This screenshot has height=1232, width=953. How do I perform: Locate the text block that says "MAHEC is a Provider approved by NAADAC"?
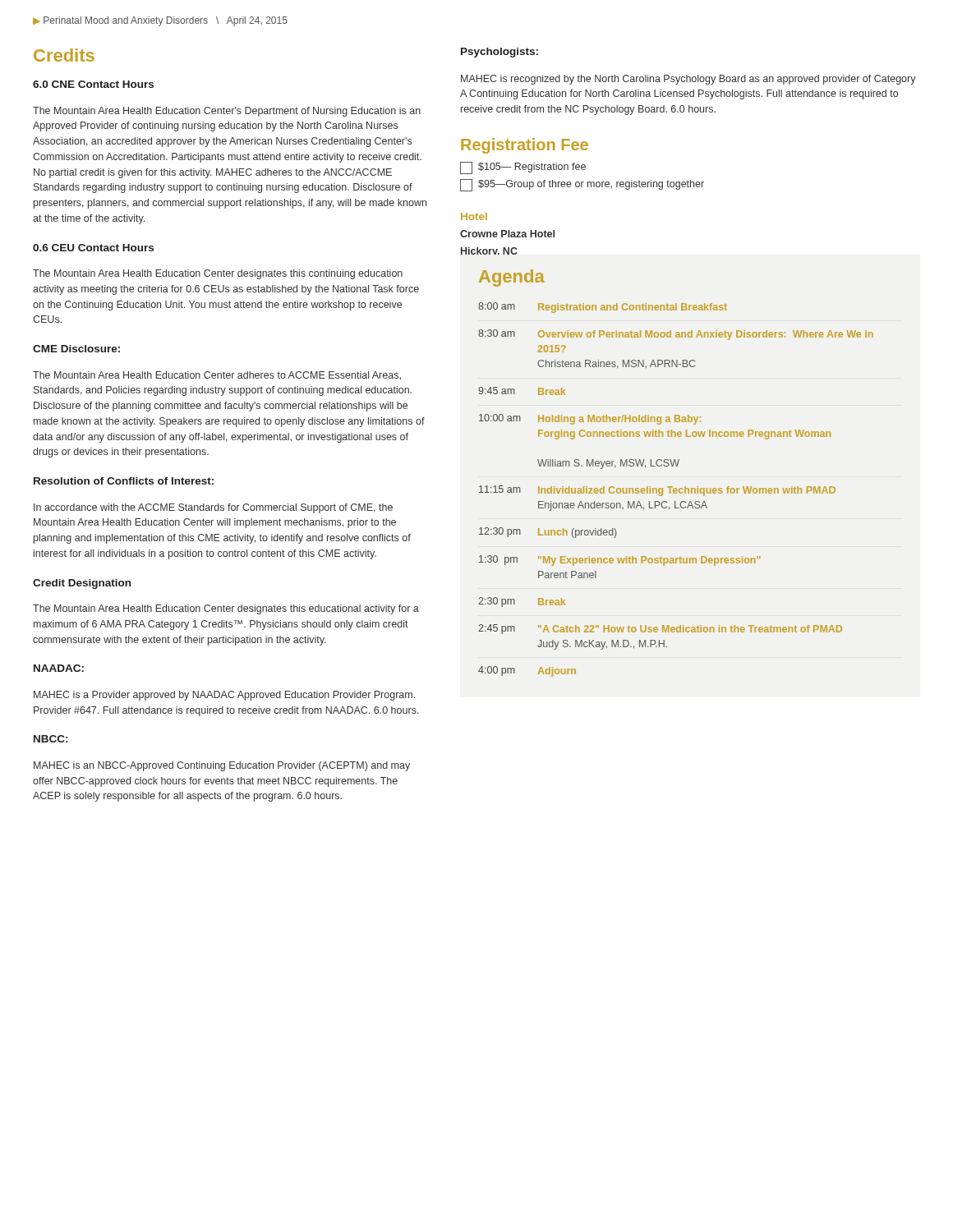230,703
